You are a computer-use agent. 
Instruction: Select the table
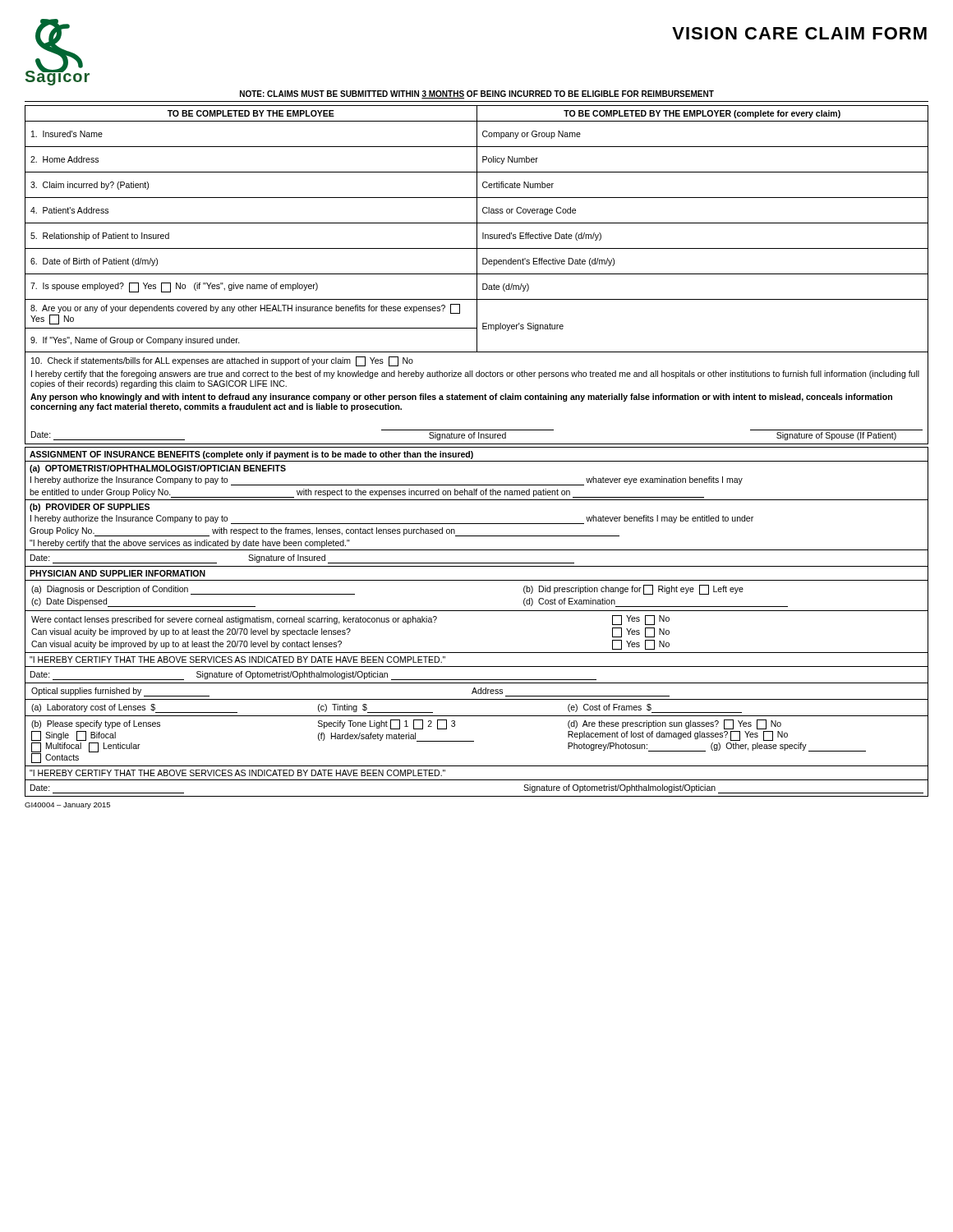tap(476, 275)
